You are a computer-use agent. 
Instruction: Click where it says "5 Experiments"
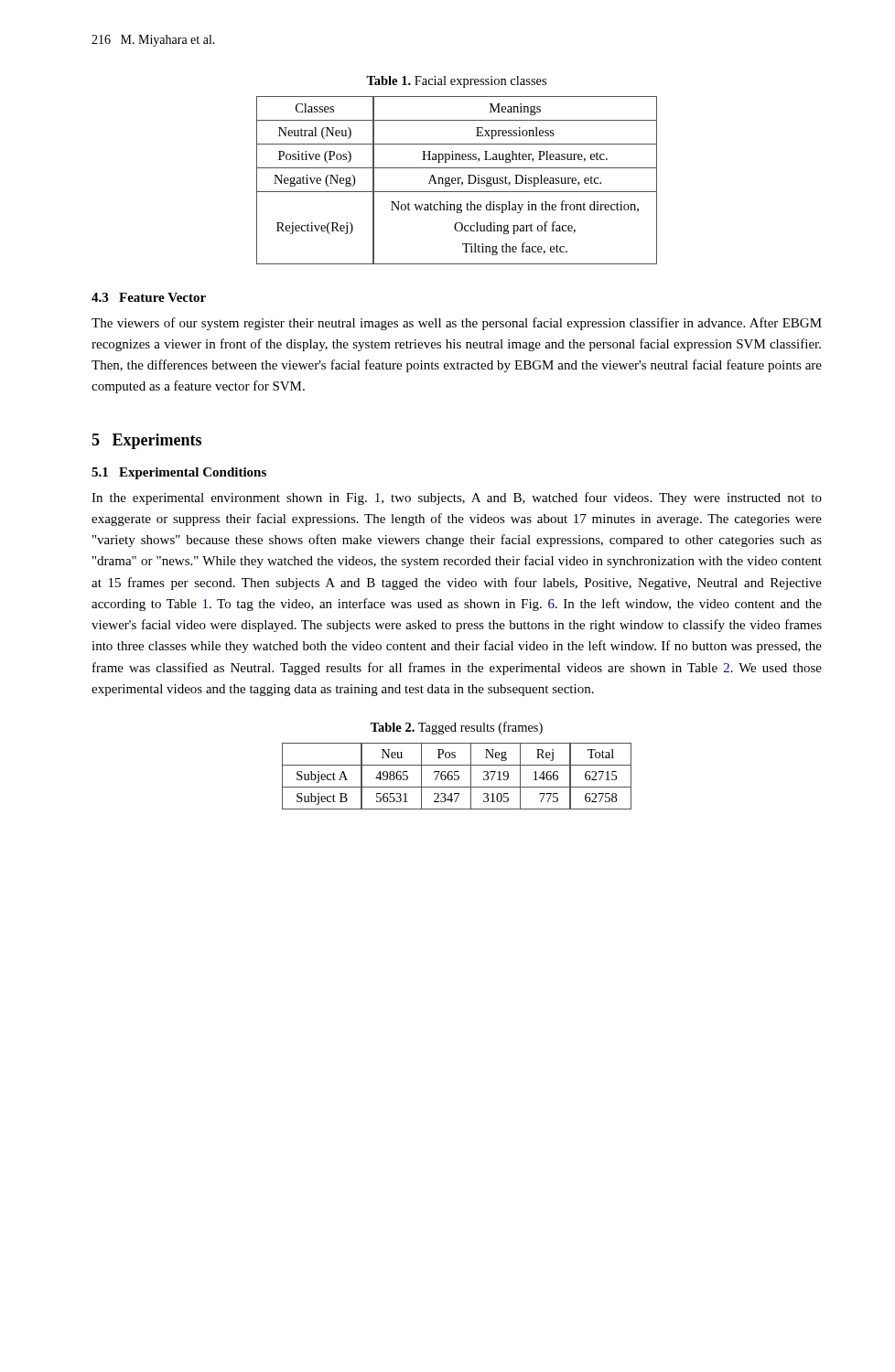pos(147,440)
